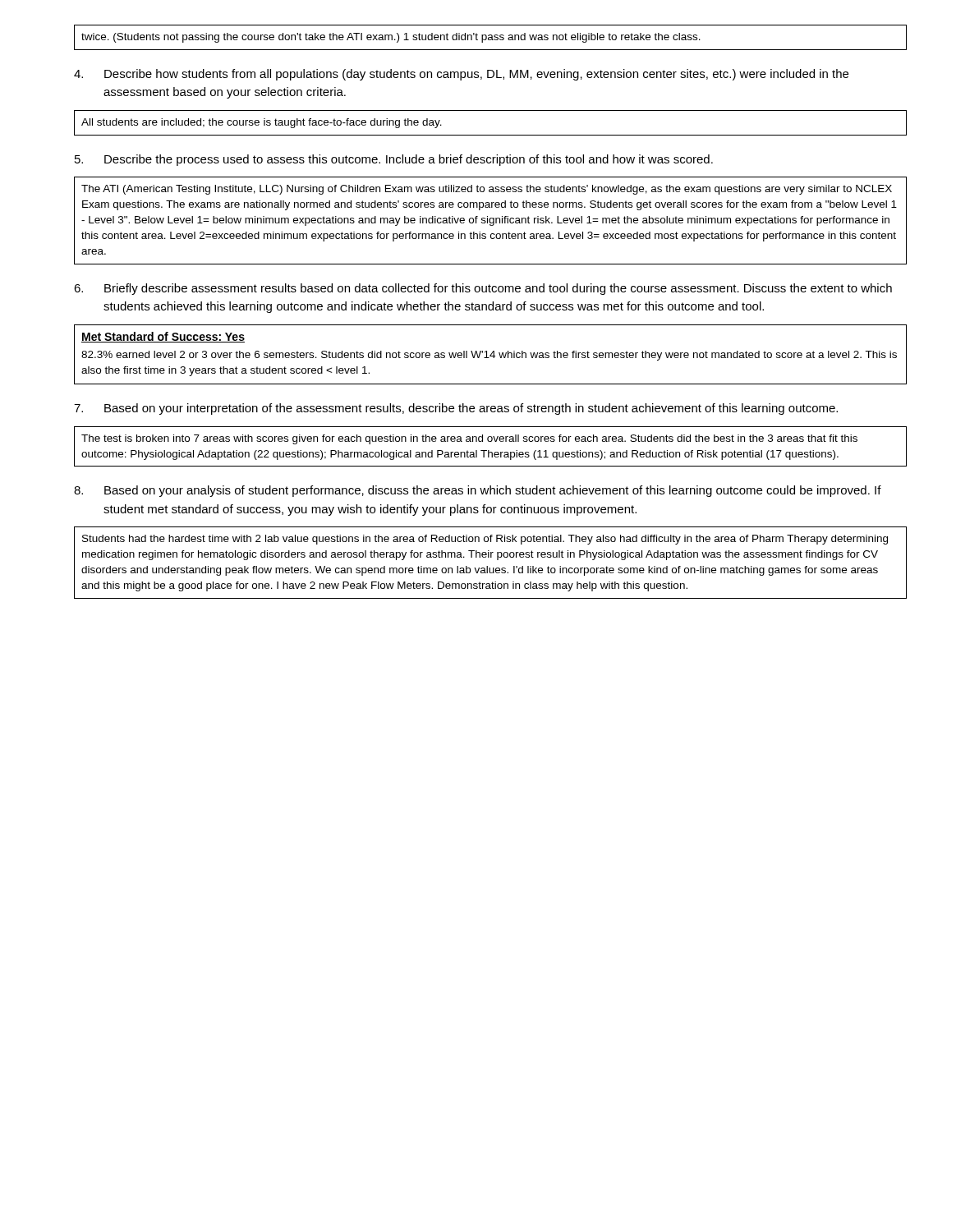
Task: Where is the passage that starts "Met Standard of Success: Yes 82.3% earned"?
Action: [490, 352]
